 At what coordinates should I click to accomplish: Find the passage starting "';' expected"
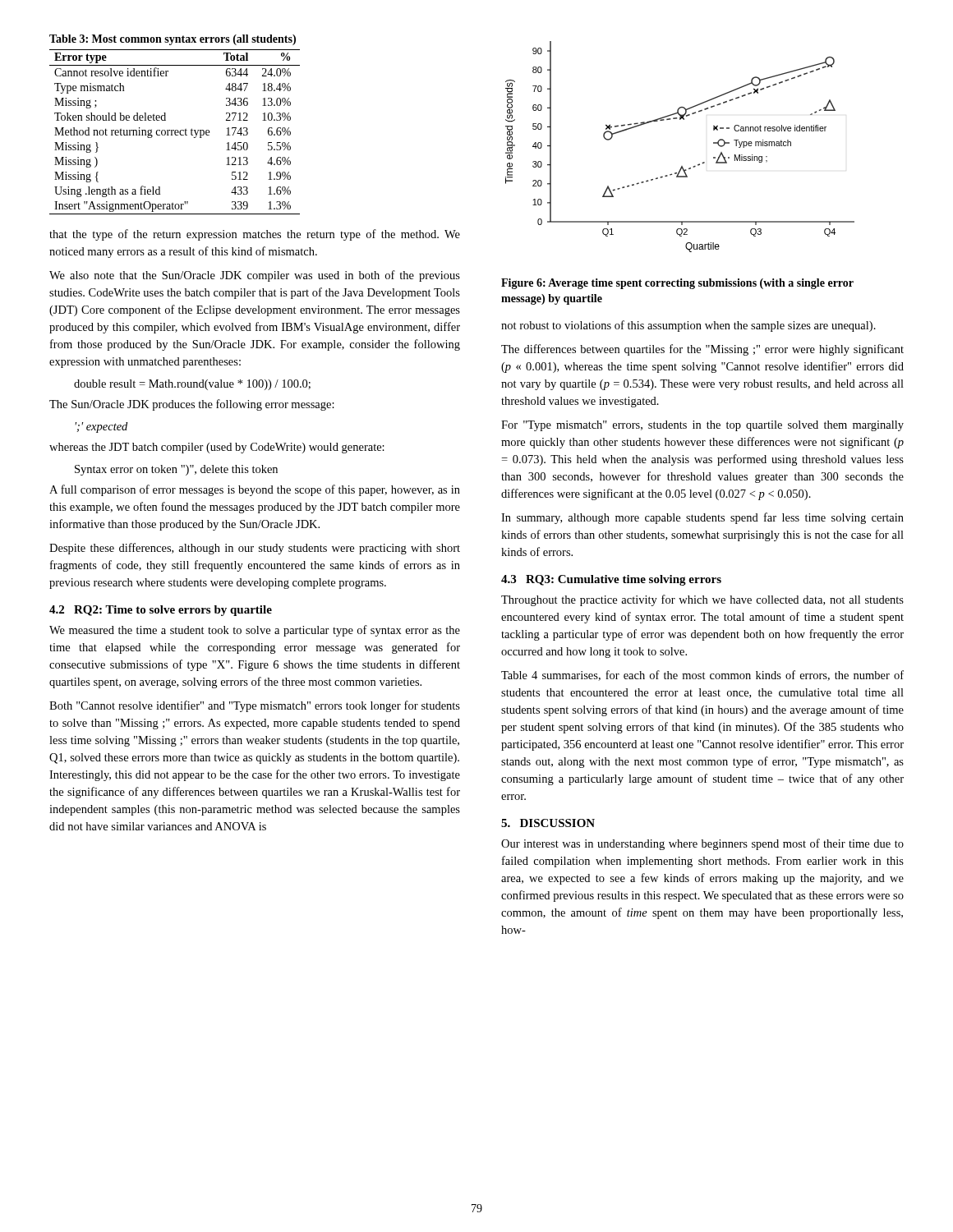pyautogui.click(x=101, y=426)
